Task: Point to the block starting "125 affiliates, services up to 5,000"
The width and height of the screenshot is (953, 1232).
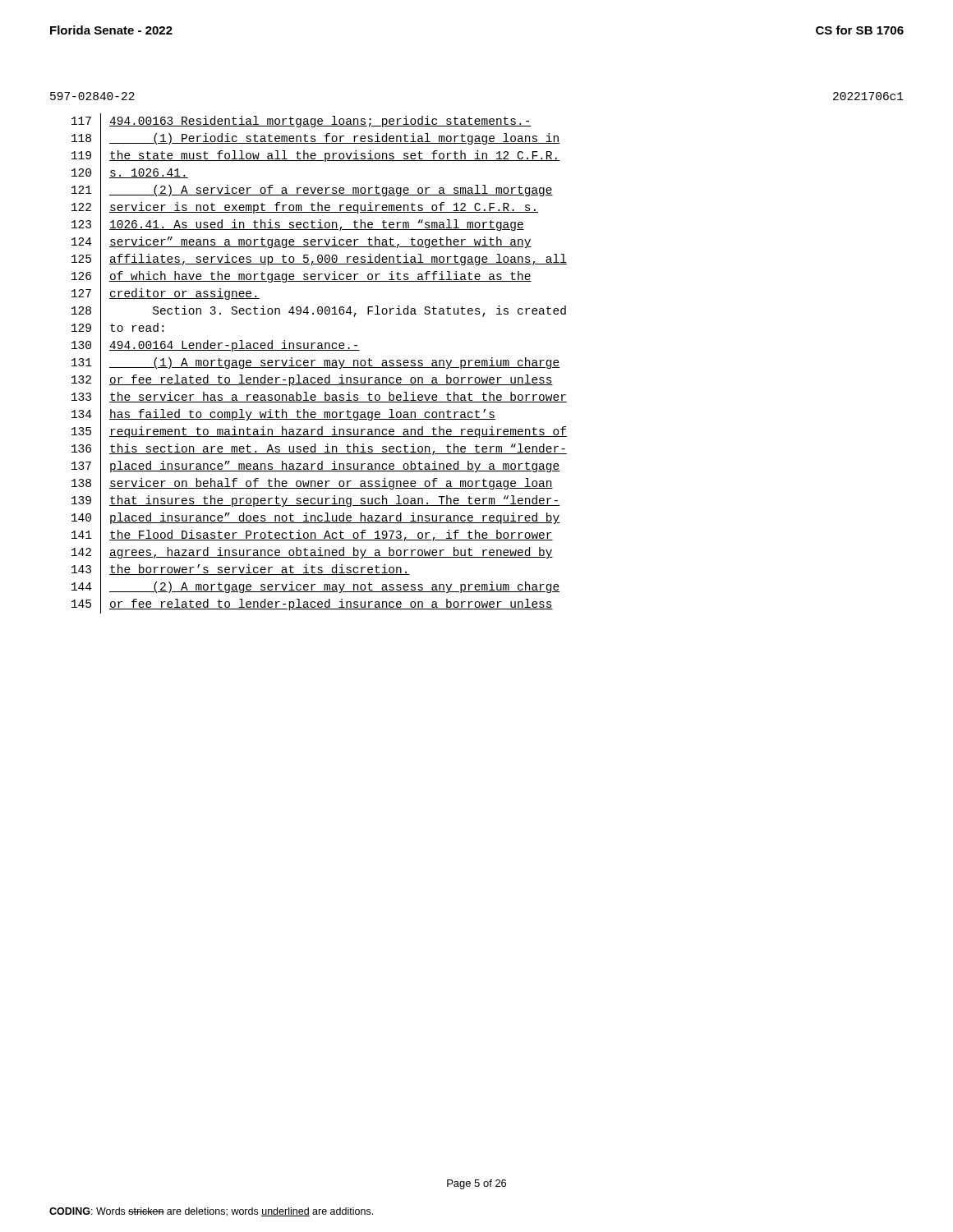Action: coord(476,260)
